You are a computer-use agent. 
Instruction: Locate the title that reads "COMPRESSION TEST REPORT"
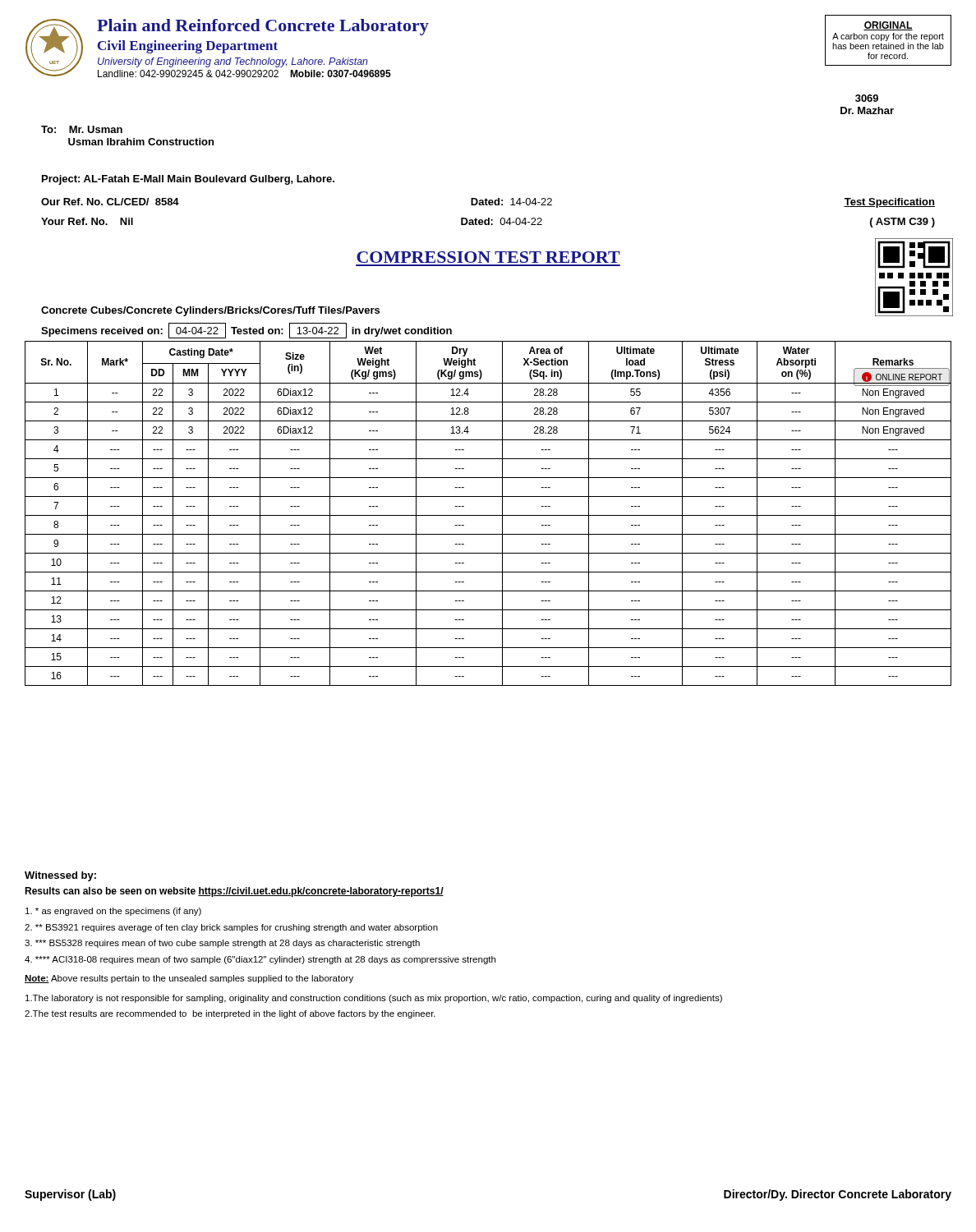[x=488, y=257]
